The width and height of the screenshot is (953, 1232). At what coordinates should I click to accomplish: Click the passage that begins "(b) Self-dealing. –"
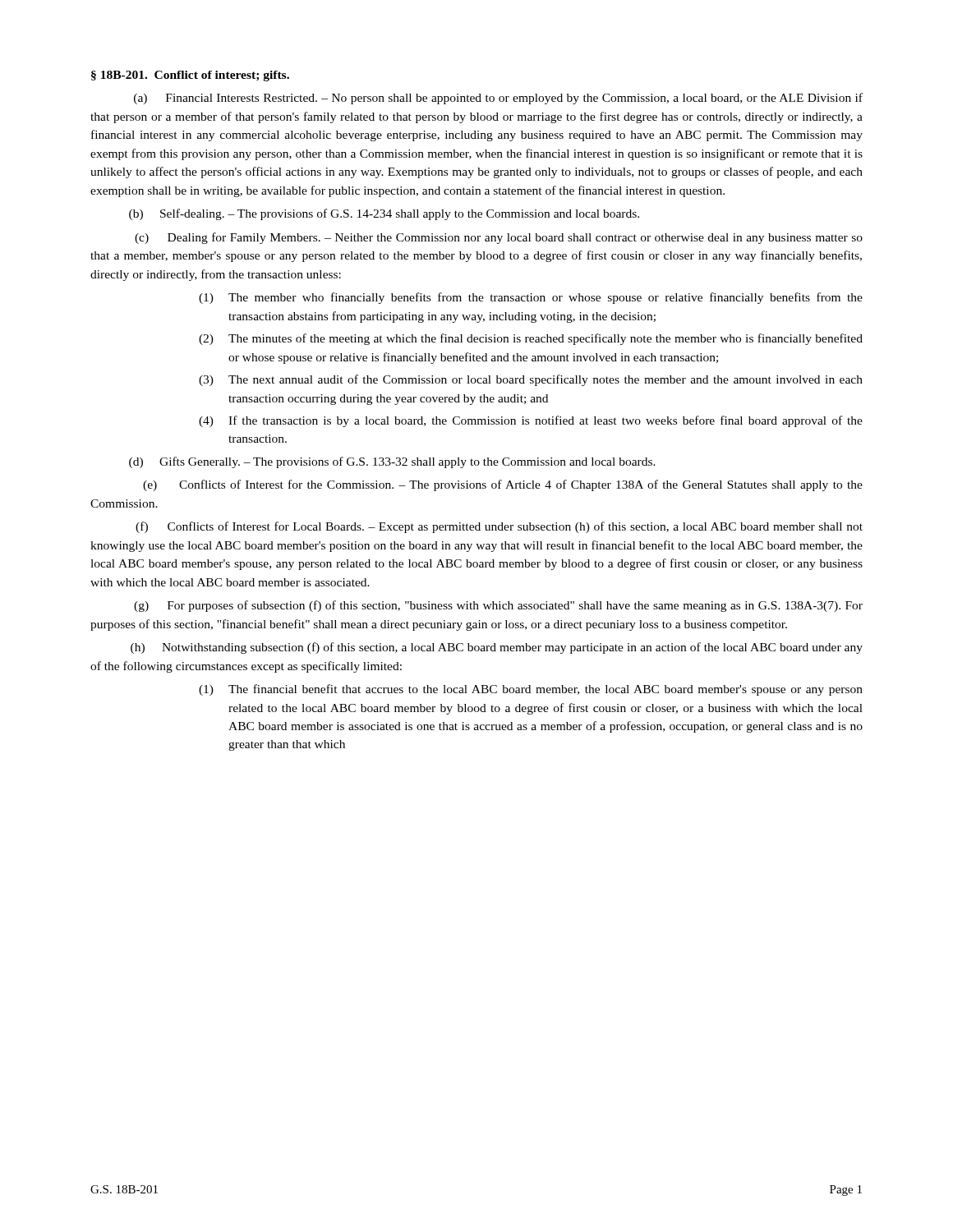[365, 213]
